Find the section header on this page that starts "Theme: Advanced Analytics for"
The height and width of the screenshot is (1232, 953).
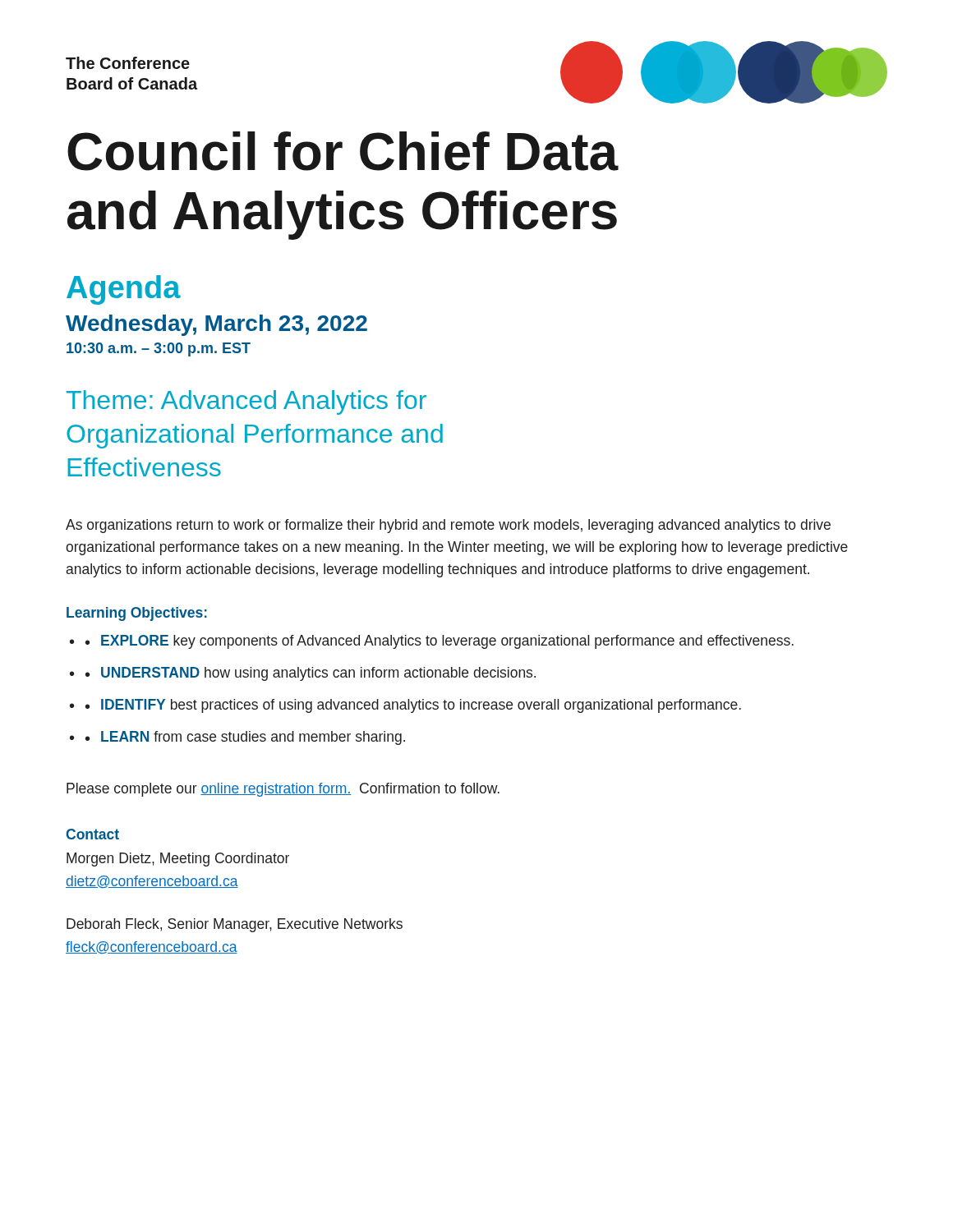(x=255, y=434)
